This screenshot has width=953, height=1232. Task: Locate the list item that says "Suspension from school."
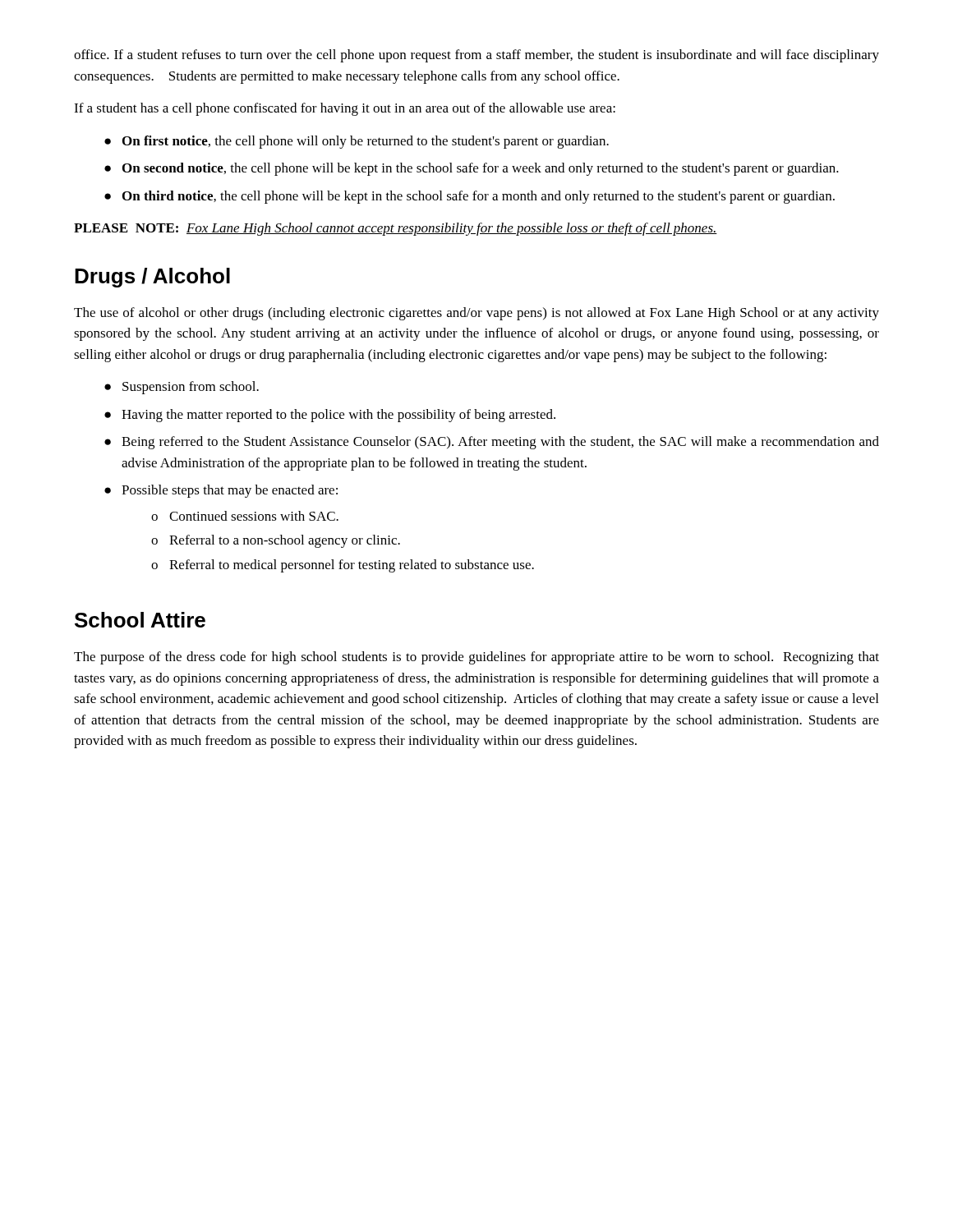coord(182,388)
